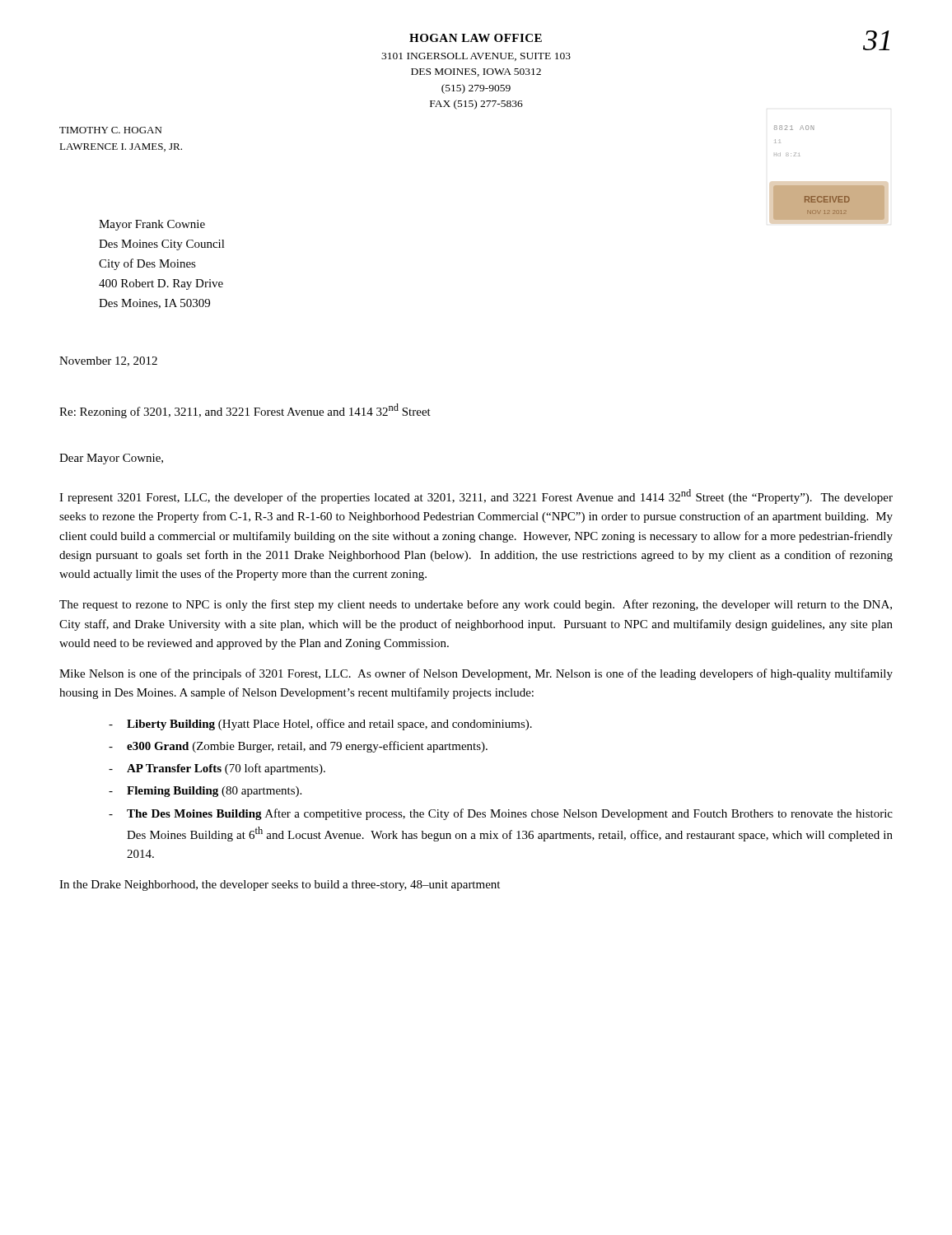Find the list item containing "- e300 Grand (Zombie"
This screenshot has width=952, height=1235.
coord(298,747)
